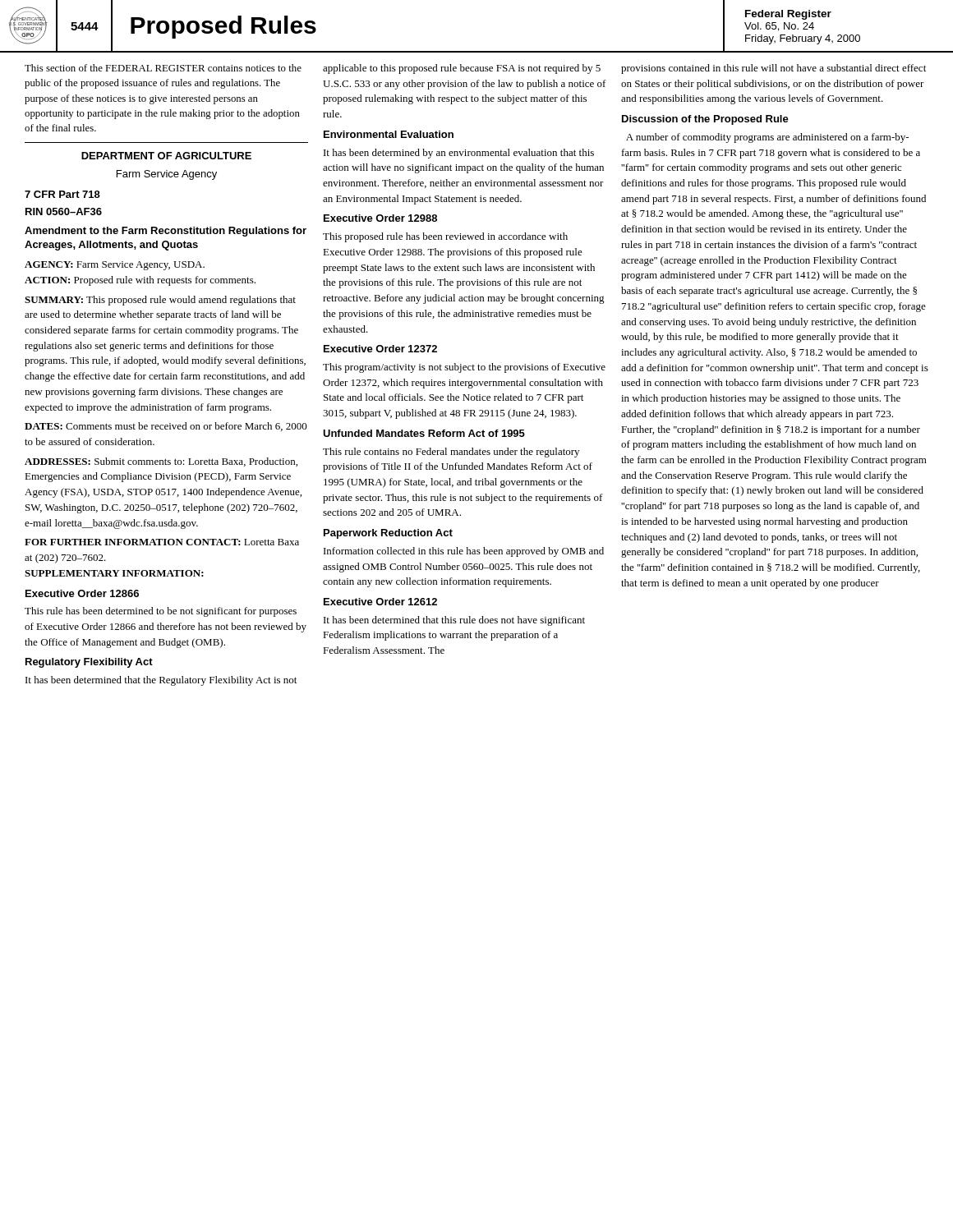This screenshot has height=1232, width=953.
Task: Select the element starting "RIN 0560–AF36"
Action: pyautogui.click(x=63, y=211)
